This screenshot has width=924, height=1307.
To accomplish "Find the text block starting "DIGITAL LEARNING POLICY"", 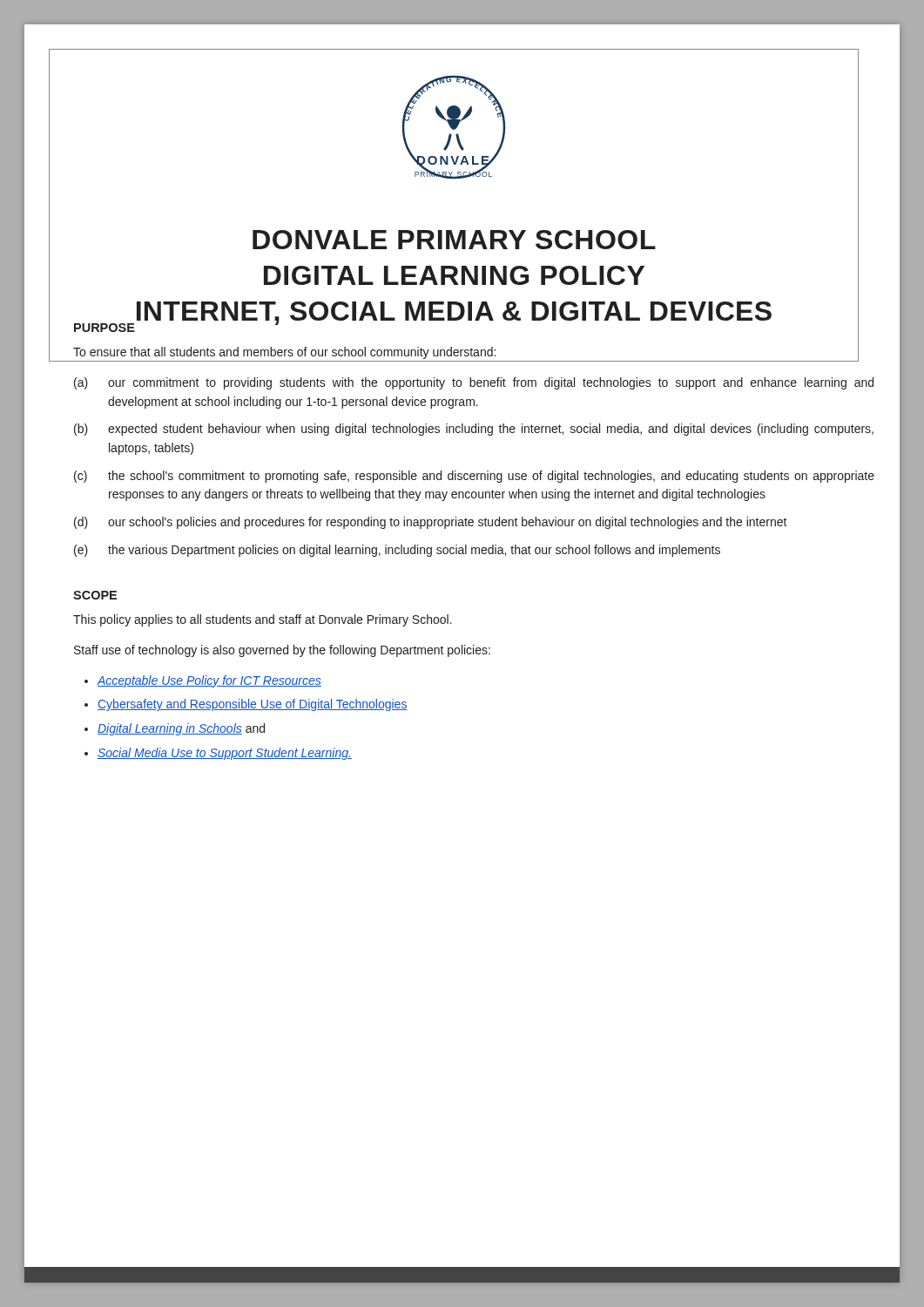I will tap(454, 275).
